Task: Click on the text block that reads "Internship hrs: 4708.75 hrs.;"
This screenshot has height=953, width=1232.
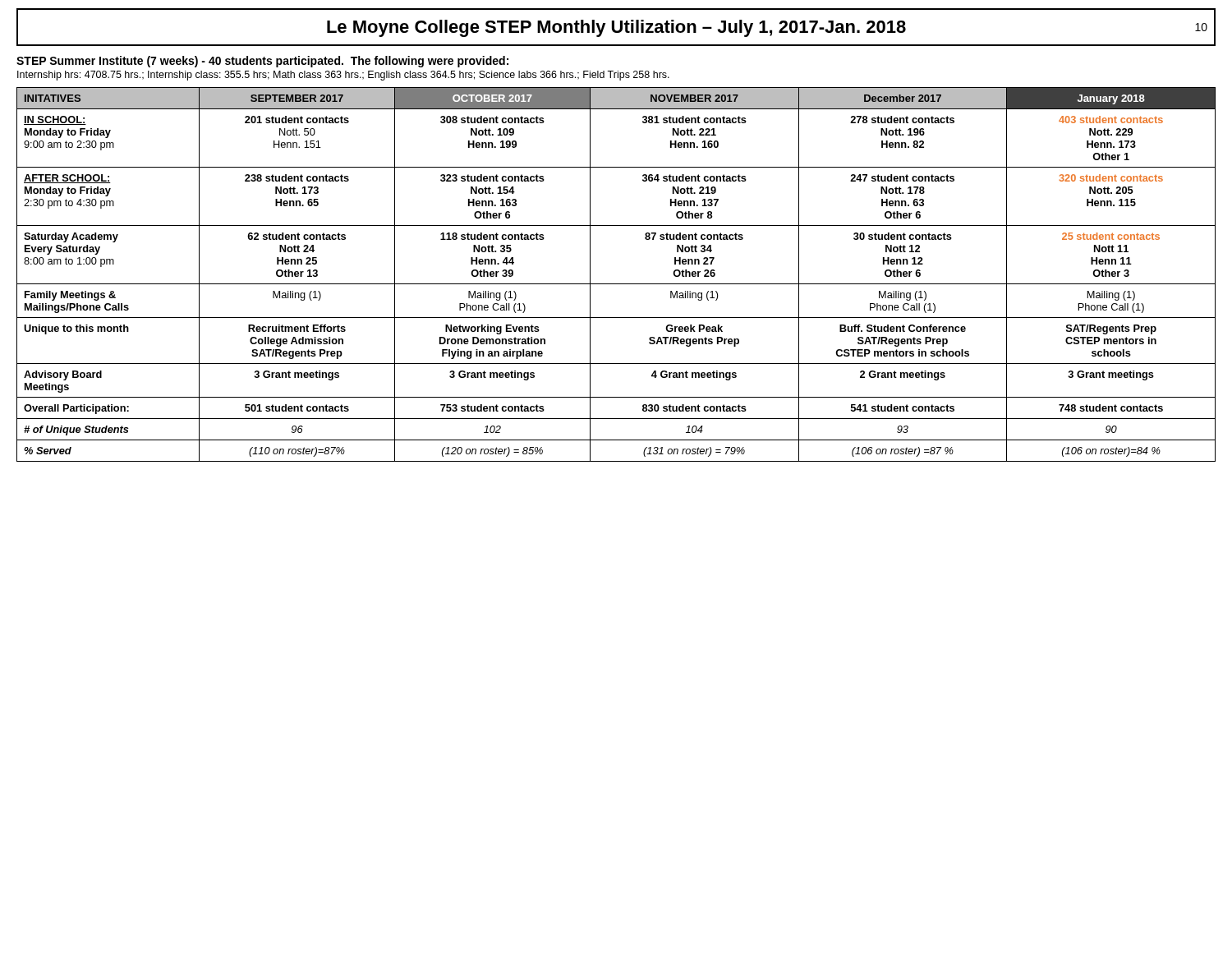Action: tap(343, 75)
